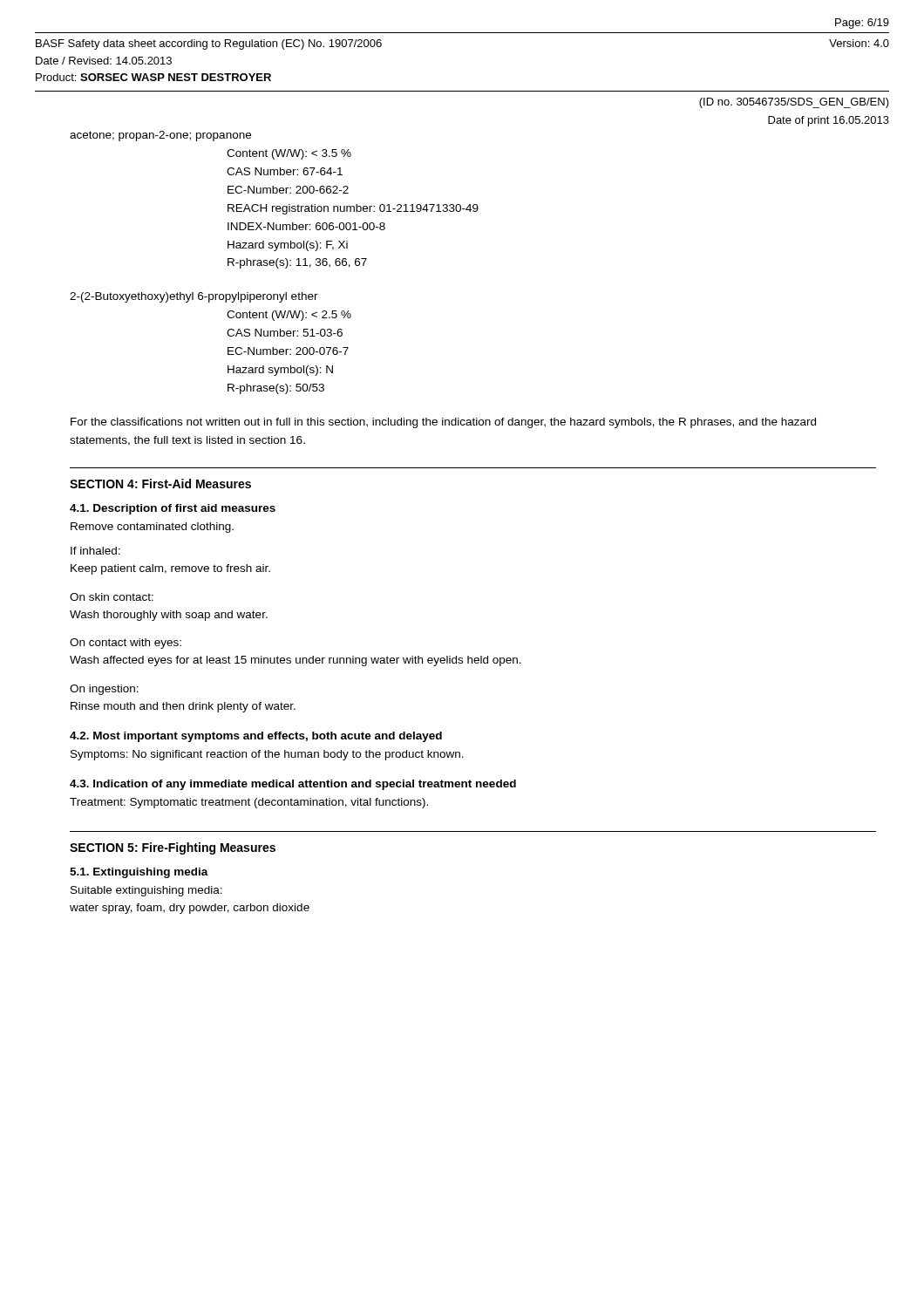Find the text block containing "If inhaled: Keep patient calm, remove to"
The height and width of the screenshot is (1308, 924).
170,559
